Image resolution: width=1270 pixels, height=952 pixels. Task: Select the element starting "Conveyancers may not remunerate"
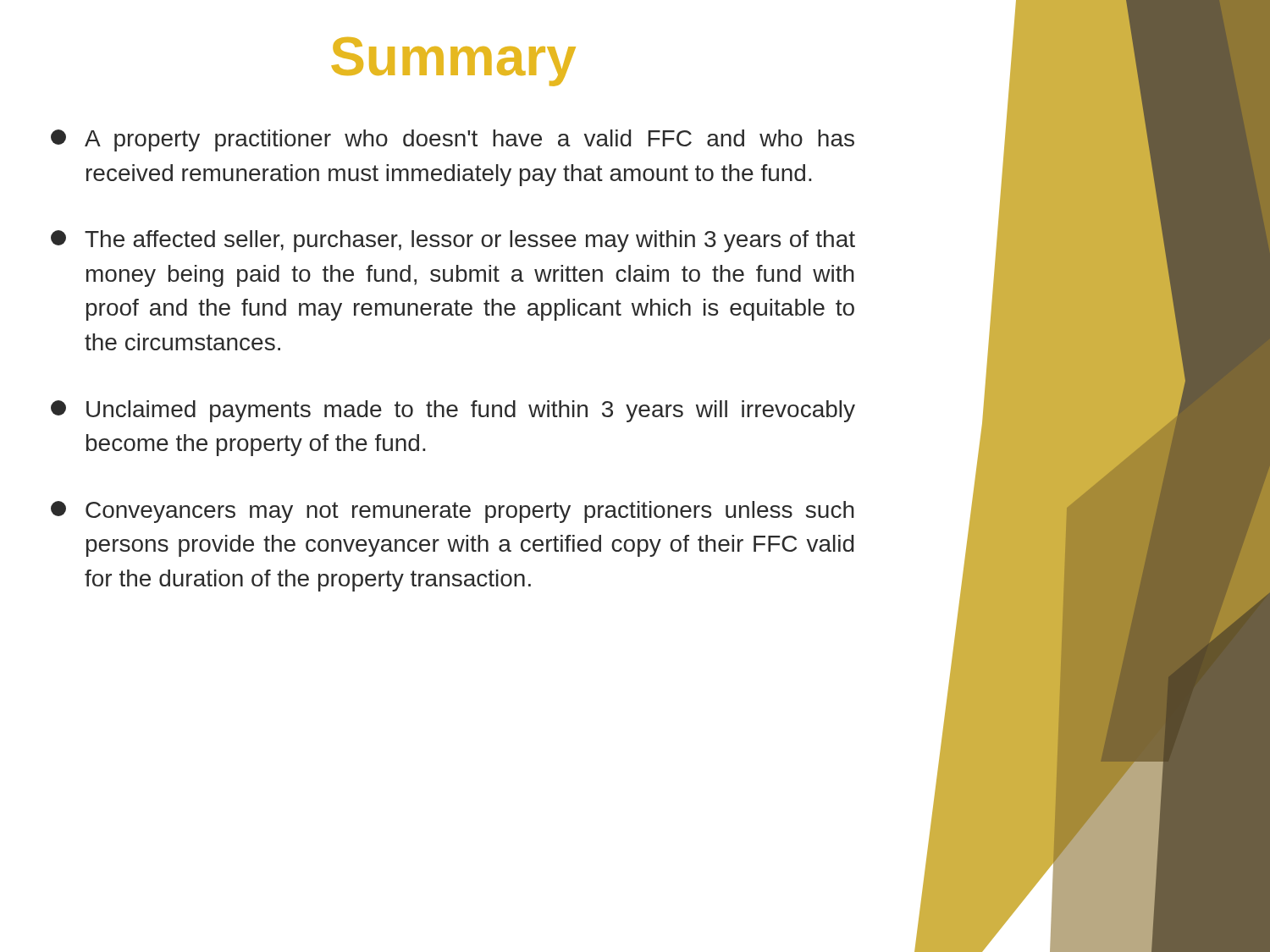click(453, 545)
